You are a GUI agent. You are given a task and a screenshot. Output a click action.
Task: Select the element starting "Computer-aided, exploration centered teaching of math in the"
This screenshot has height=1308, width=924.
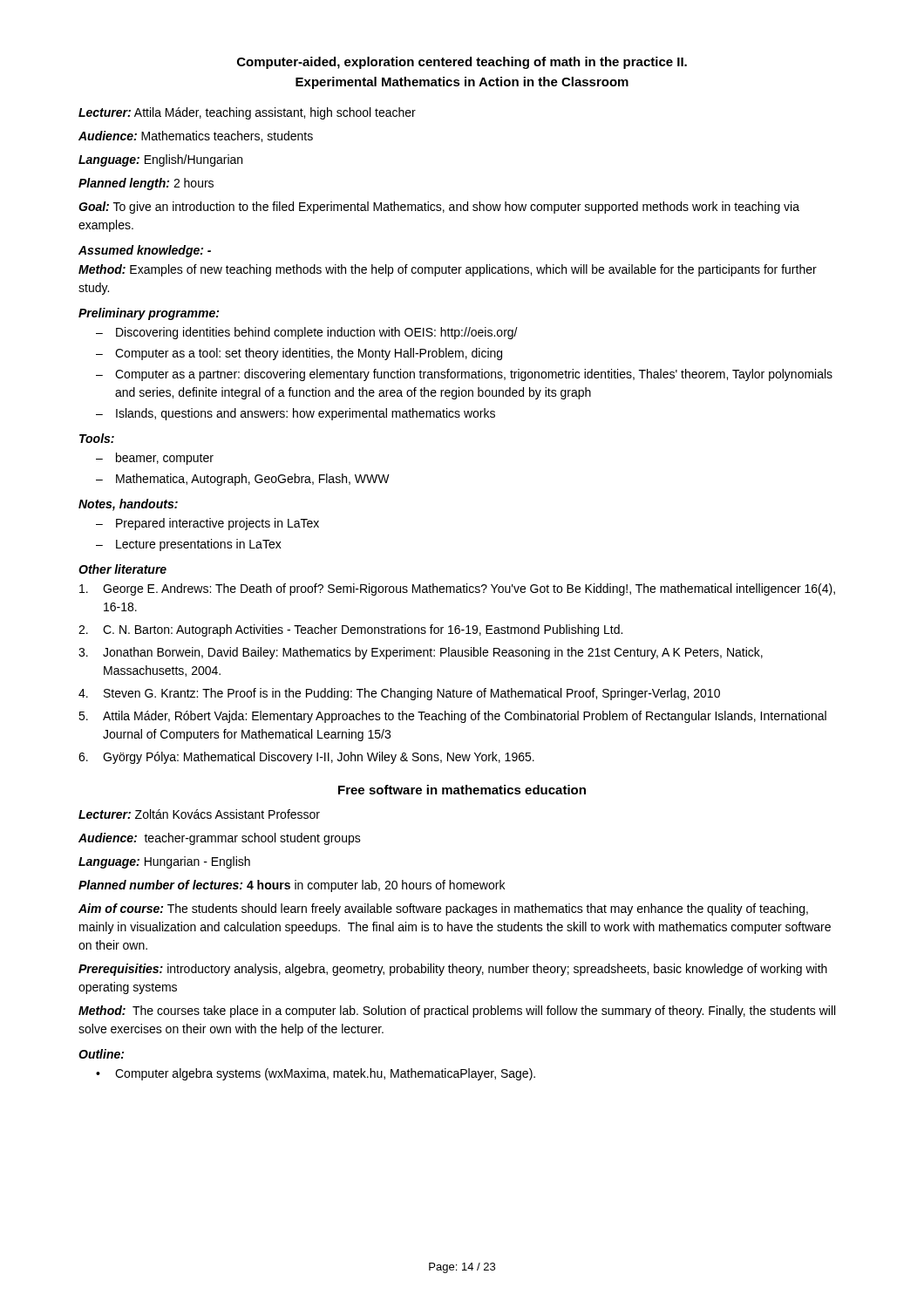click(x=462, y=71)
